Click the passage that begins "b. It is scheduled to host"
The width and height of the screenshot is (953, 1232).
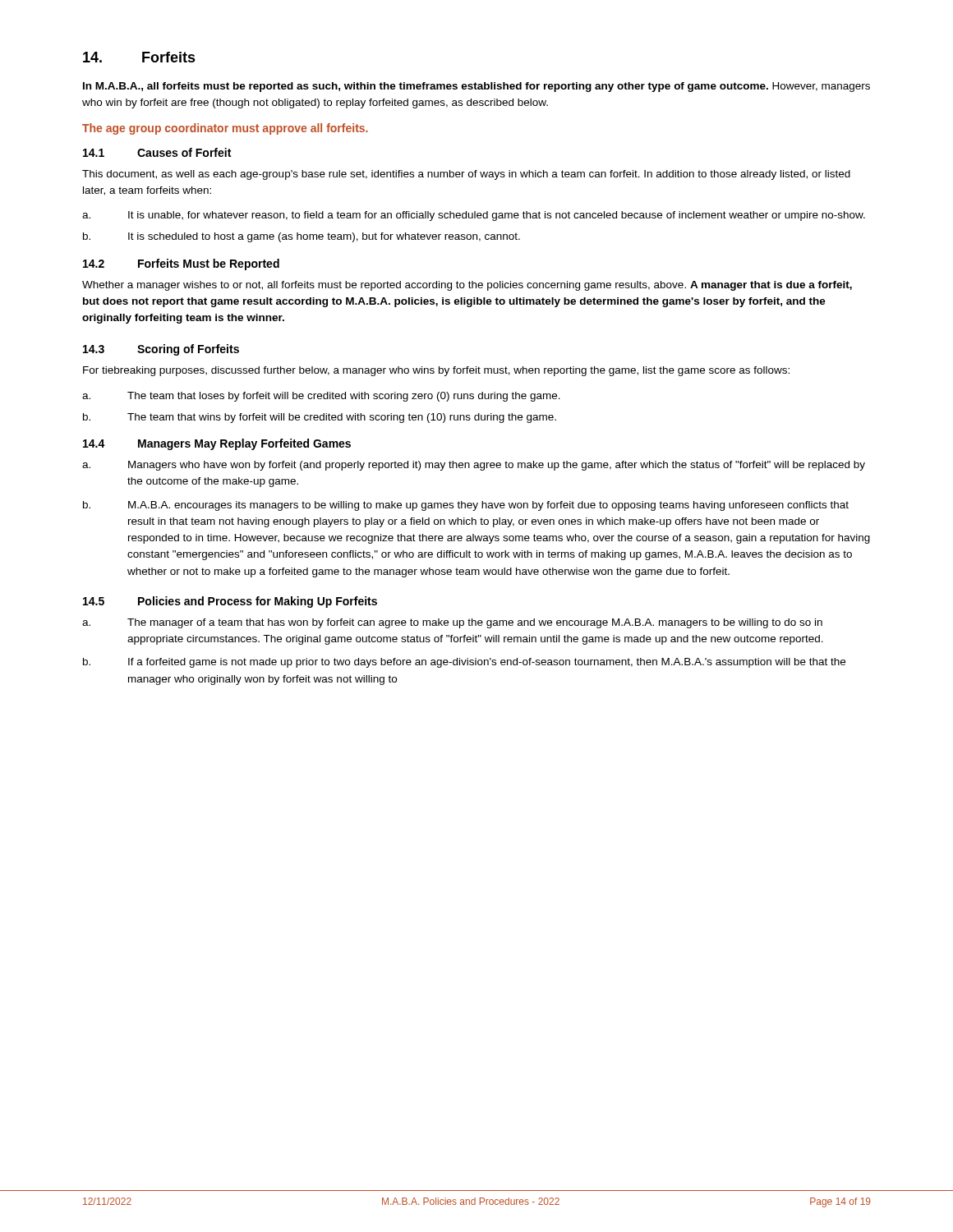(476, 237)
